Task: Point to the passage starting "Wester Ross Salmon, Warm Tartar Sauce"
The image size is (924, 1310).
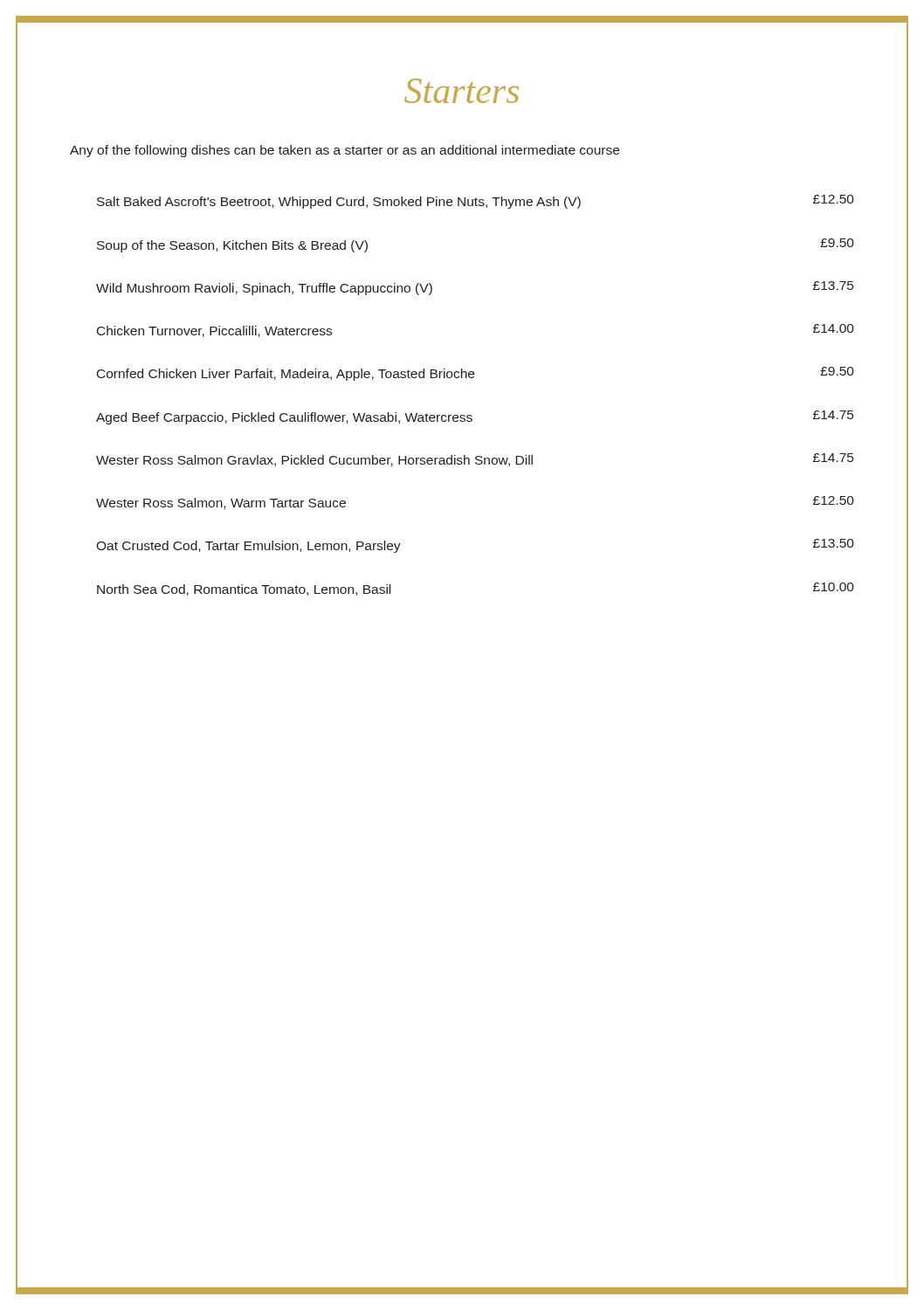Action: [x=221, y=502]
